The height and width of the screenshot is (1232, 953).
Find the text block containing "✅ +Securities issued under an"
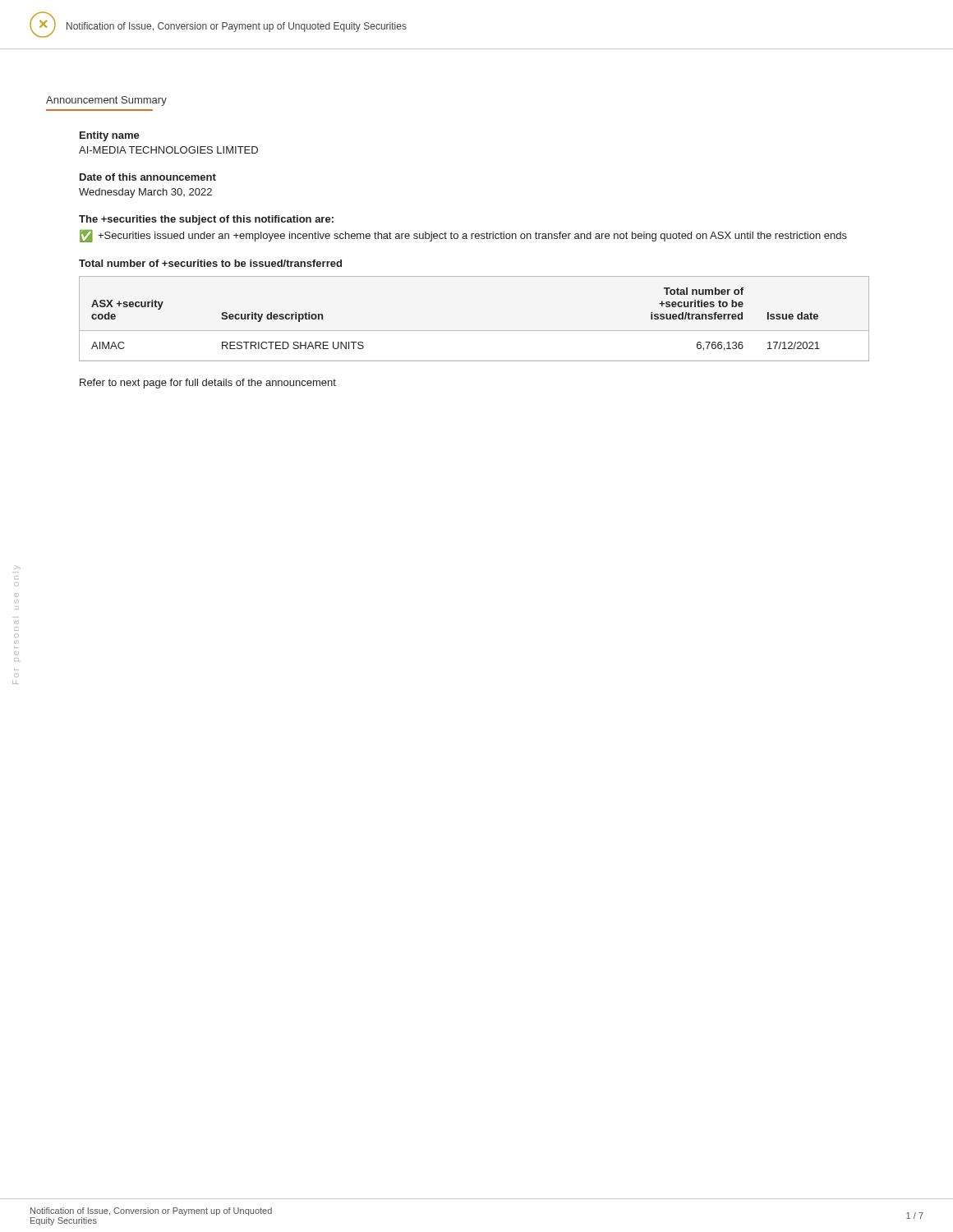(x=463, y=236)
